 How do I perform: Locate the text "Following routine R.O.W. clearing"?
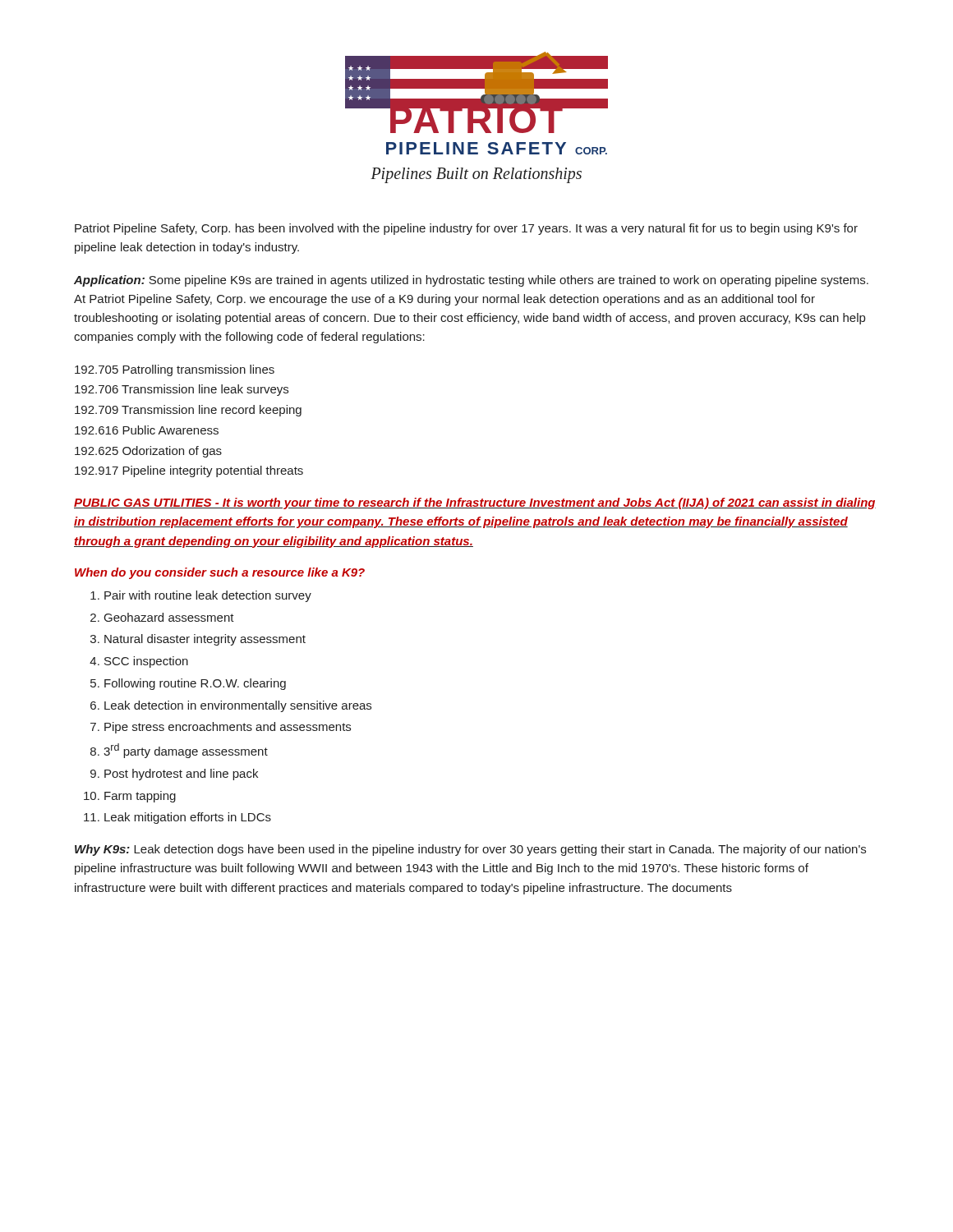tap(195, 683)
